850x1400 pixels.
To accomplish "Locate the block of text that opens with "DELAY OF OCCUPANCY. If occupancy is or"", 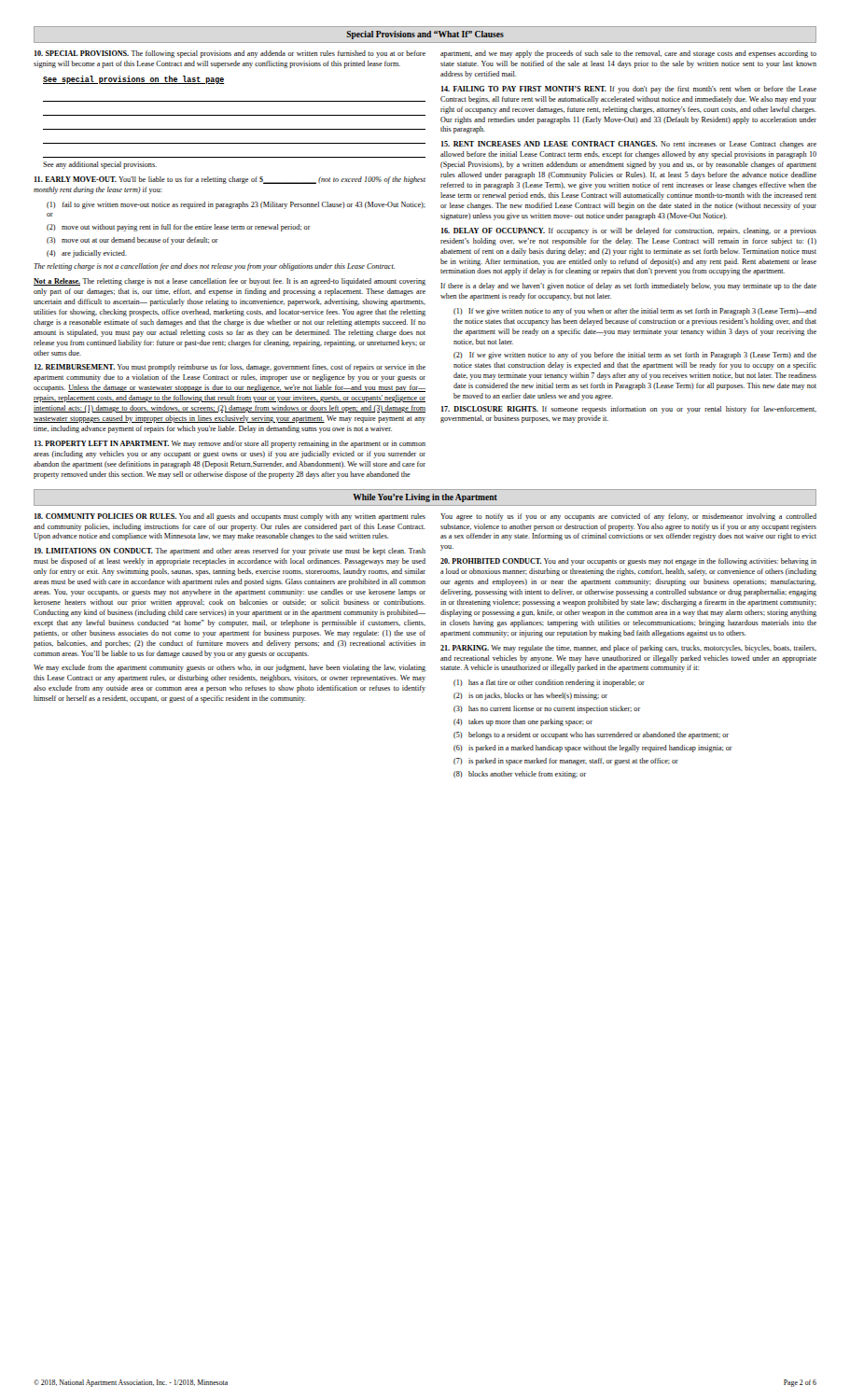I will 628,251.
